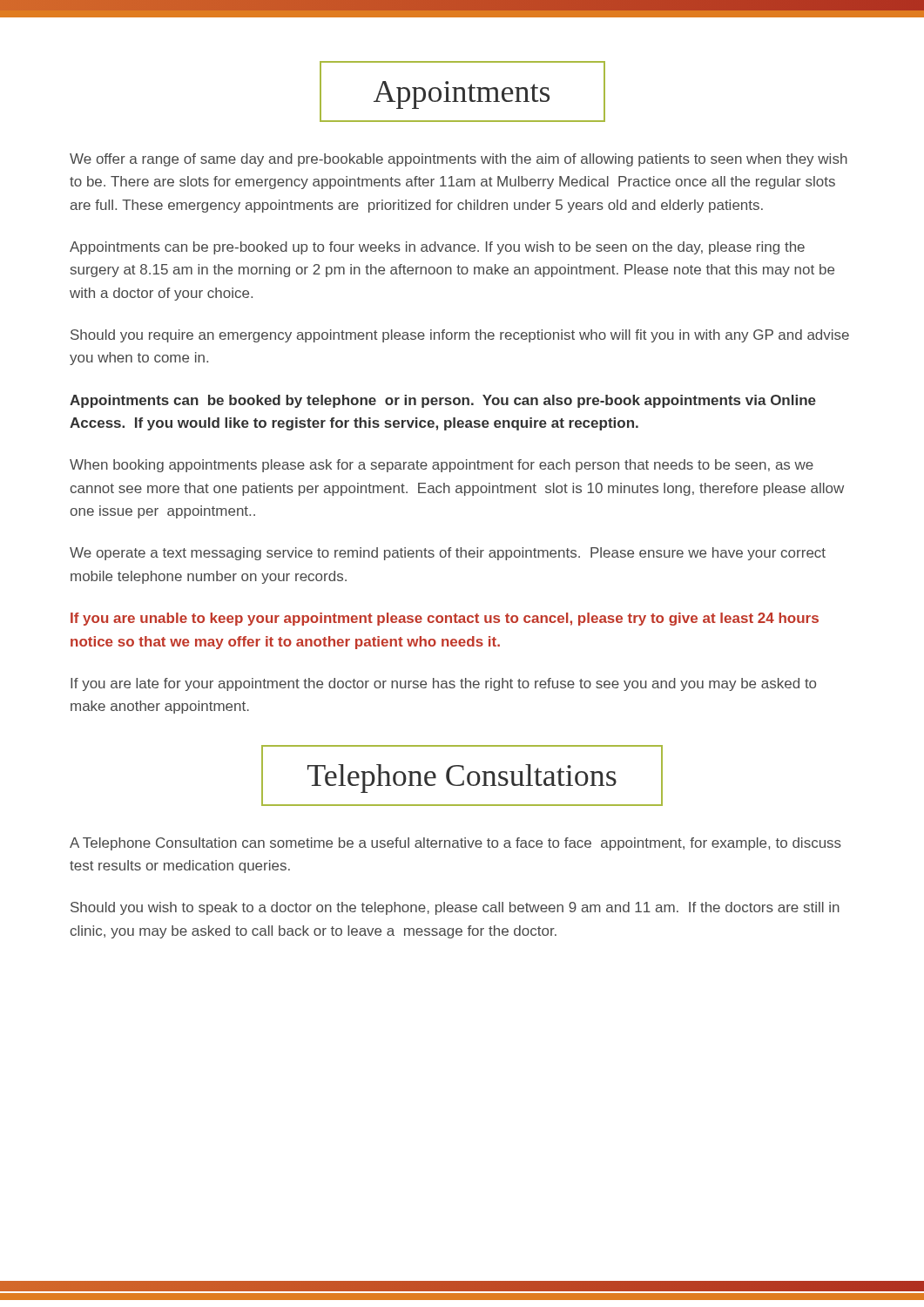Find the block on this page that starts "A Telephone Consultation can sometime be a useful"
Image resolution: width=924 pixels, height=1307 pixels.
pos(456,854)
